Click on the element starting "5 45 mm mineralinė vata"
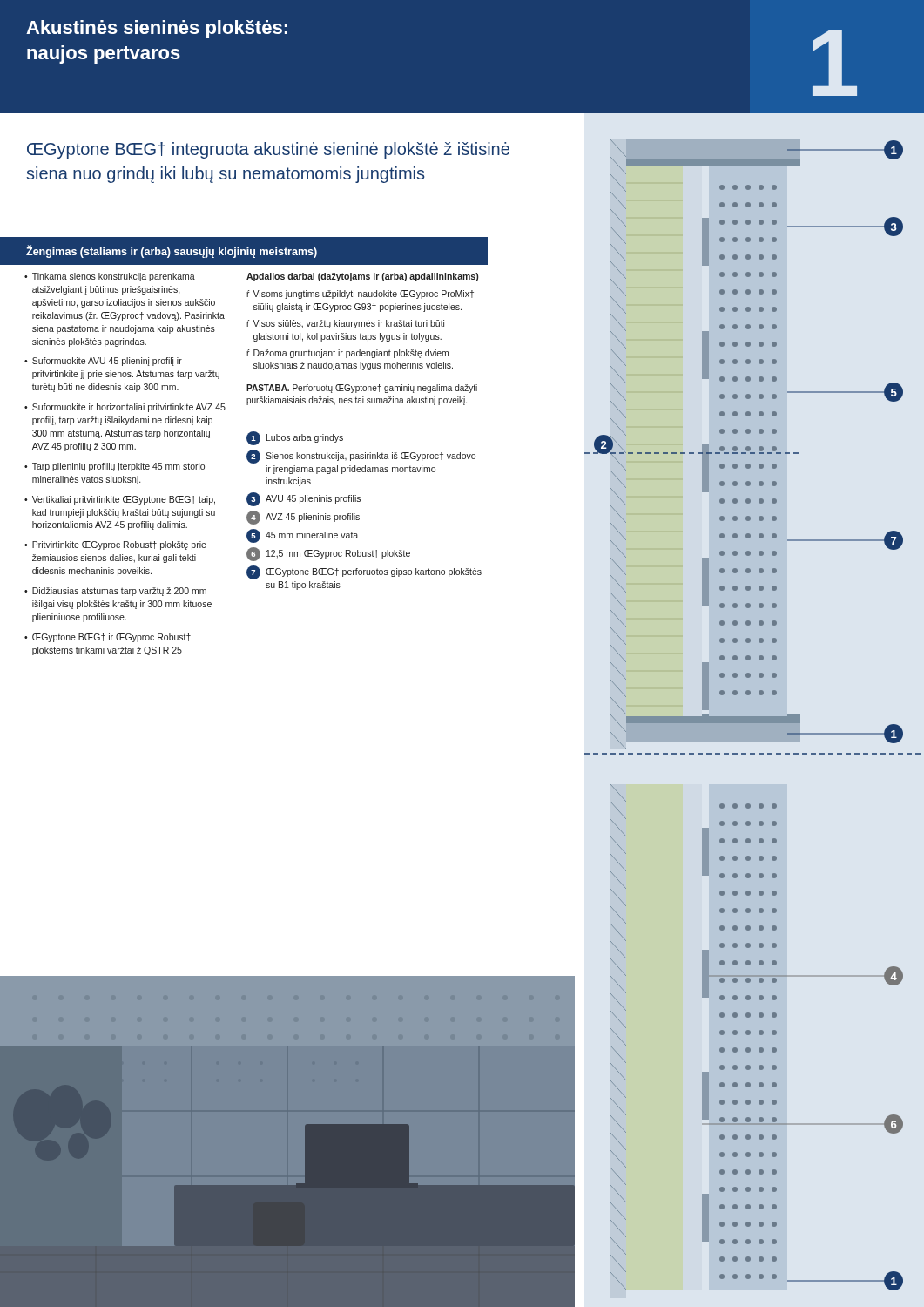This screenshot has height=1307, width=924. pyautogui.click(x=302, y=536)
